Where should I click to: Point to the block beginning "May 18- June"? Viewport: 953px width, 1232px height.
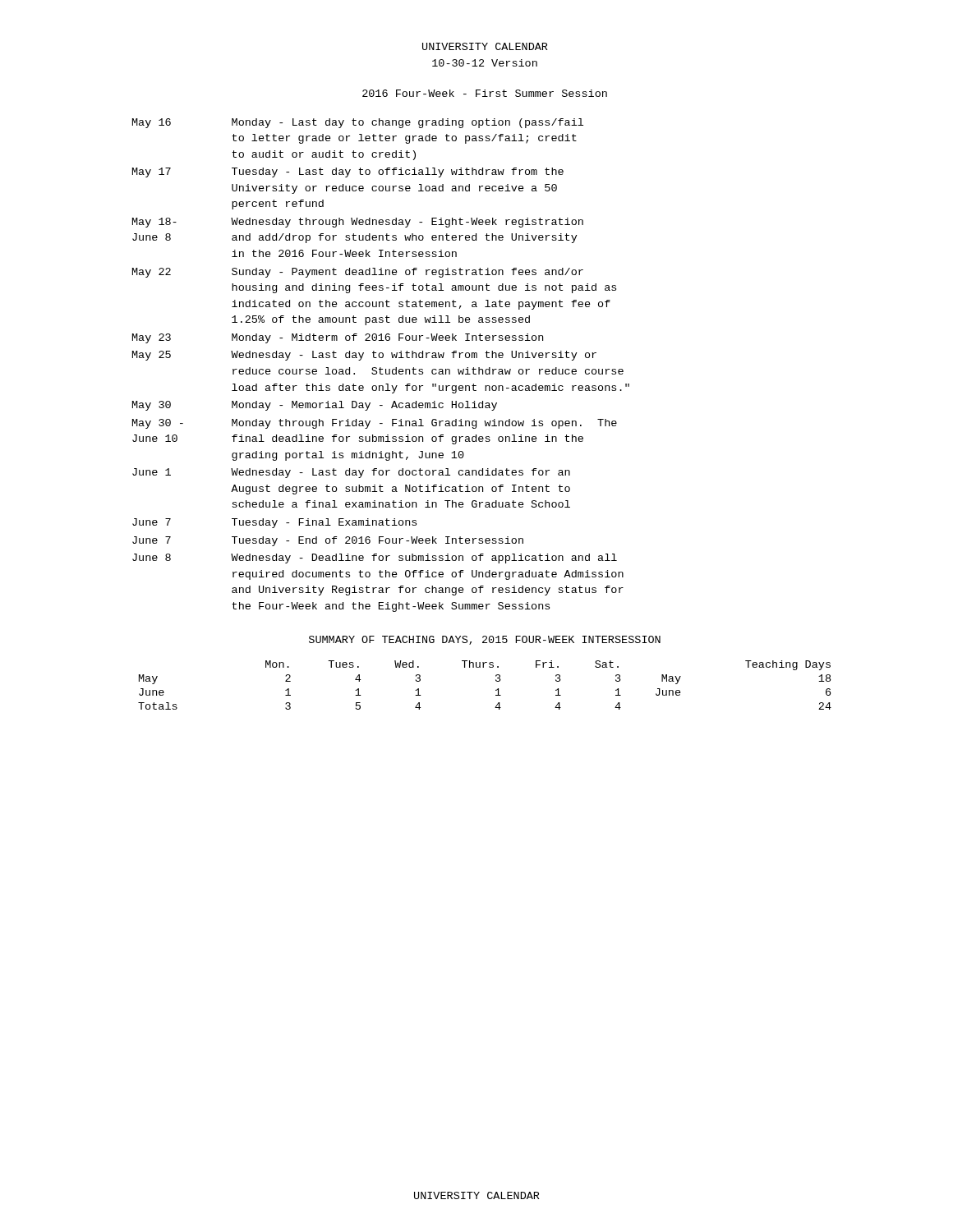(485, 238)
